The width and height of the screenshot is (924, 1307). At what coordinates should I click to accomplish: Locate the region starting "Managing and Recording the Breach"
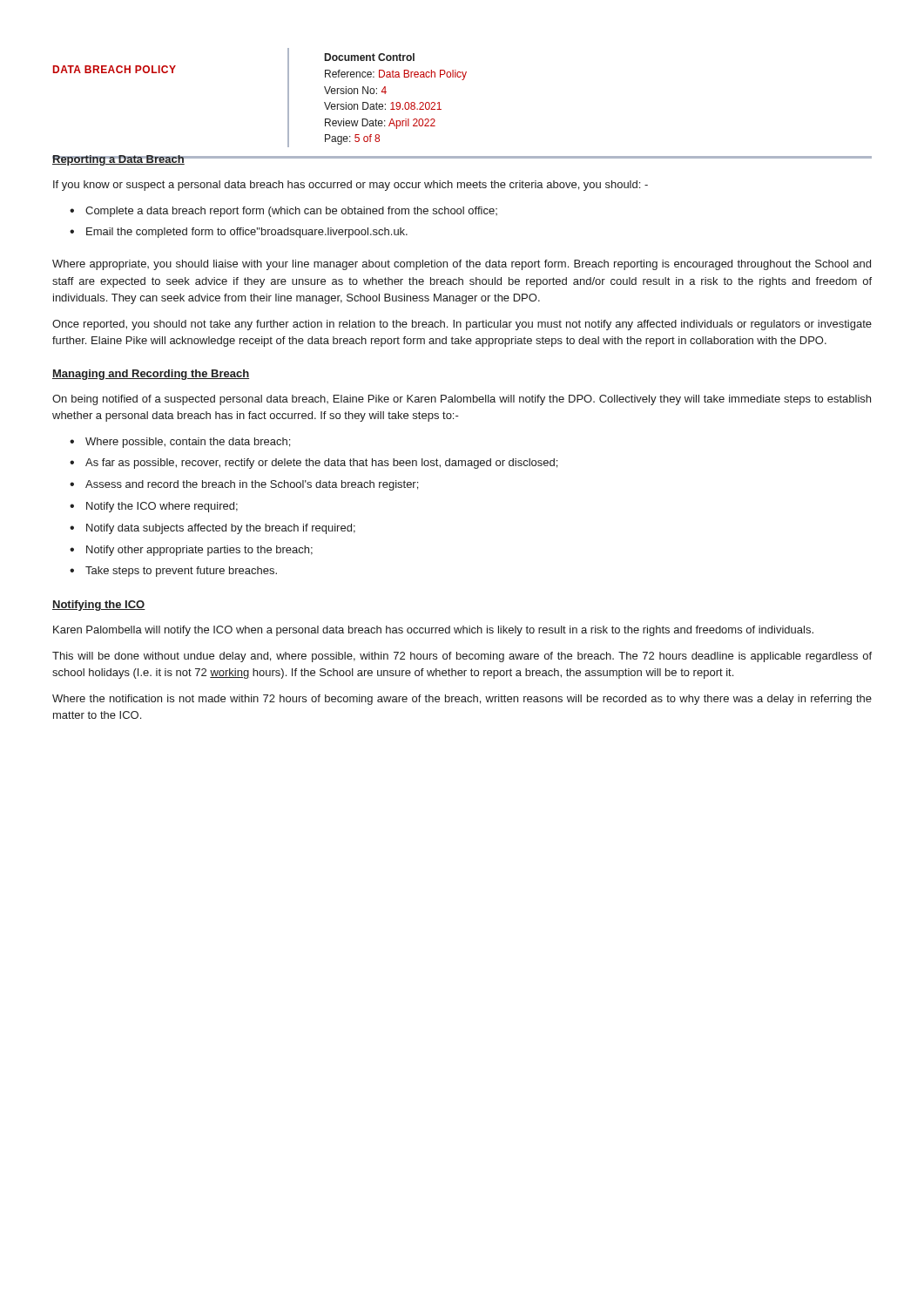[x=151, y=373]
